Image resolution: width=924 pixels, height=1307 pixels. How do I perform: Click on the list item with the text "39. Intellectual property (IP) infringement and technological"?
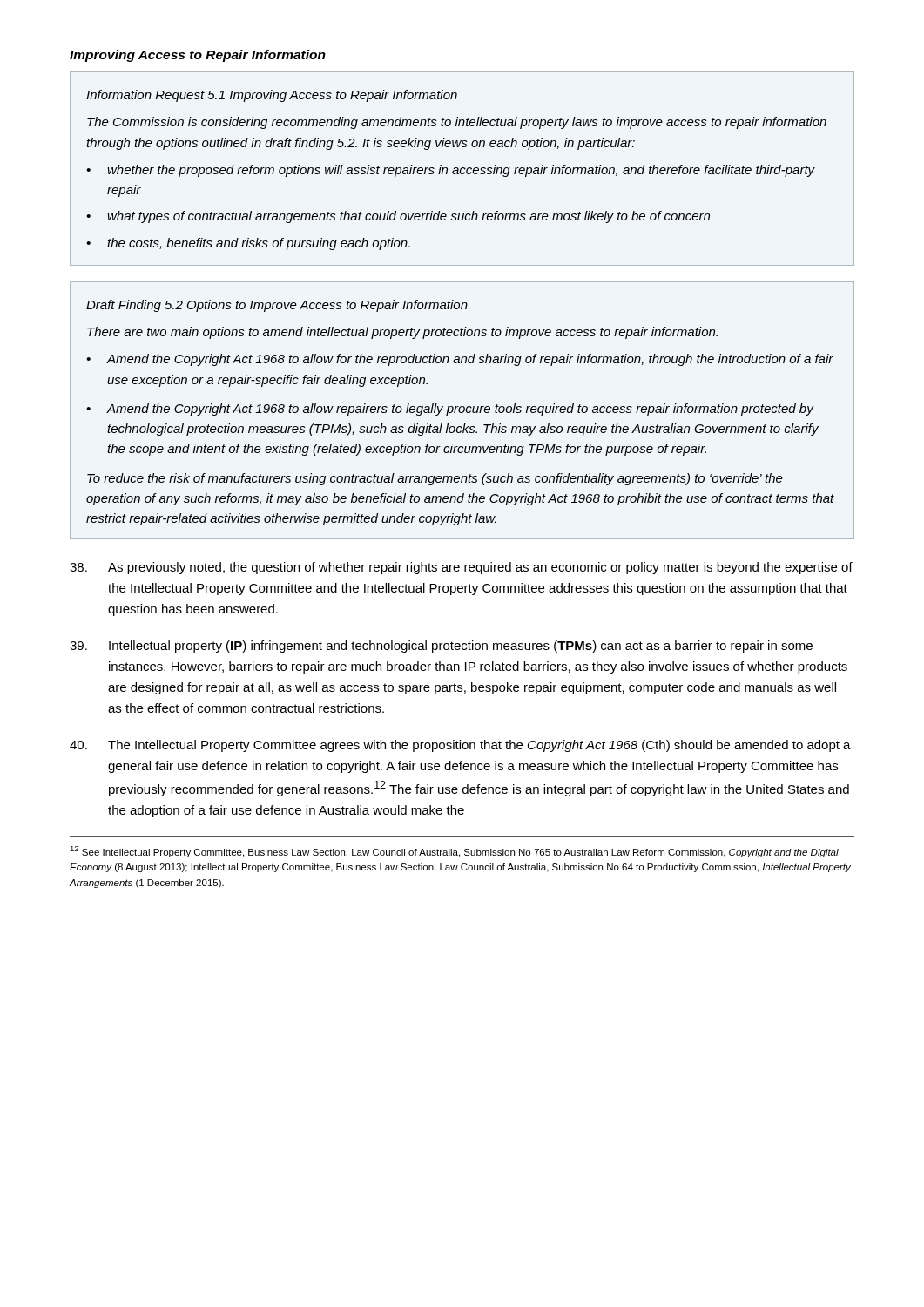(x=462, y=677)
